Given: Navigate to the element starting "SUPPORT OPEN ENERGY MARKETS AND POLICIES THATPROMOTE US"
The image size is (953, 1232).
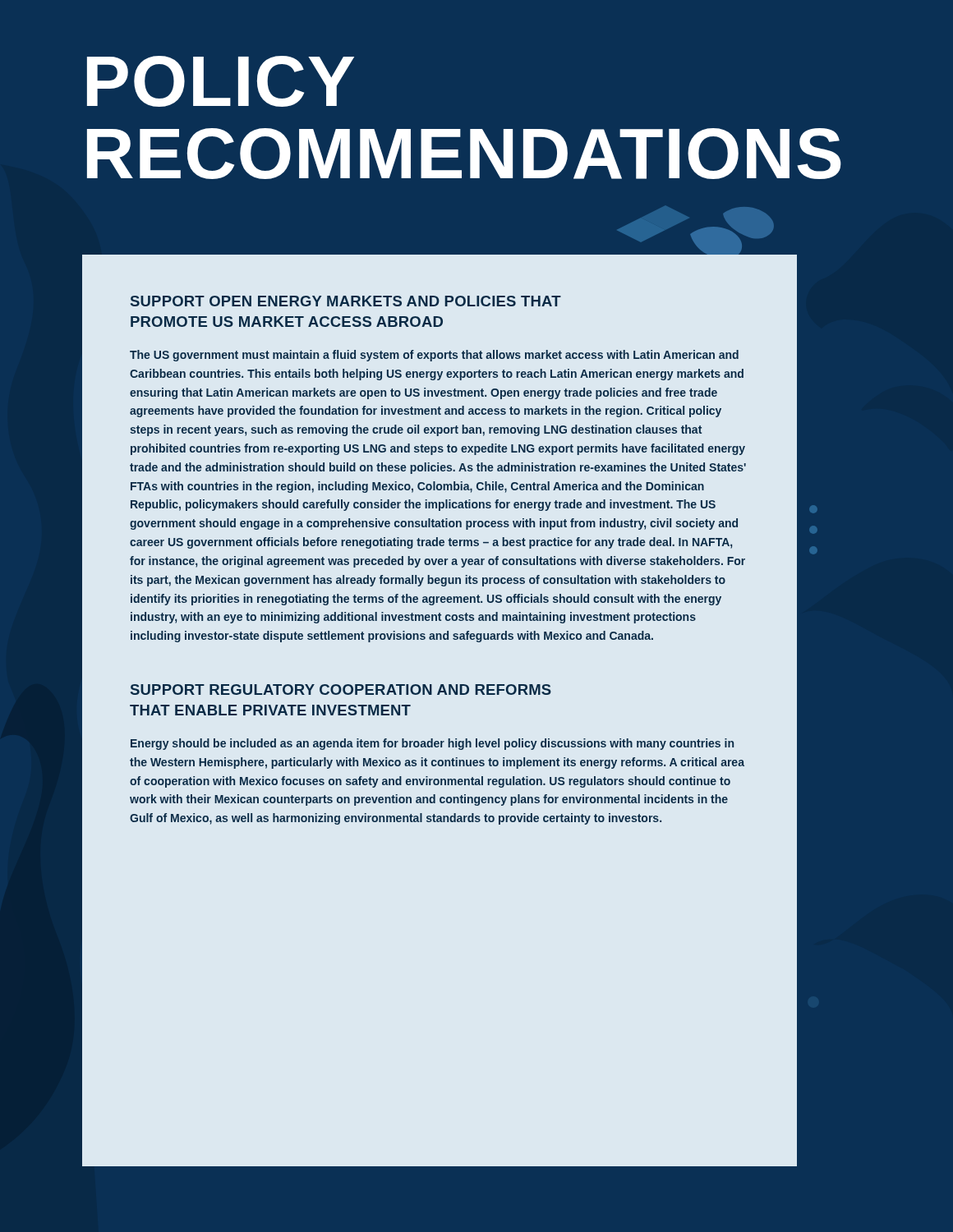Looking at the screenshot, I should [x=345, y=311].
